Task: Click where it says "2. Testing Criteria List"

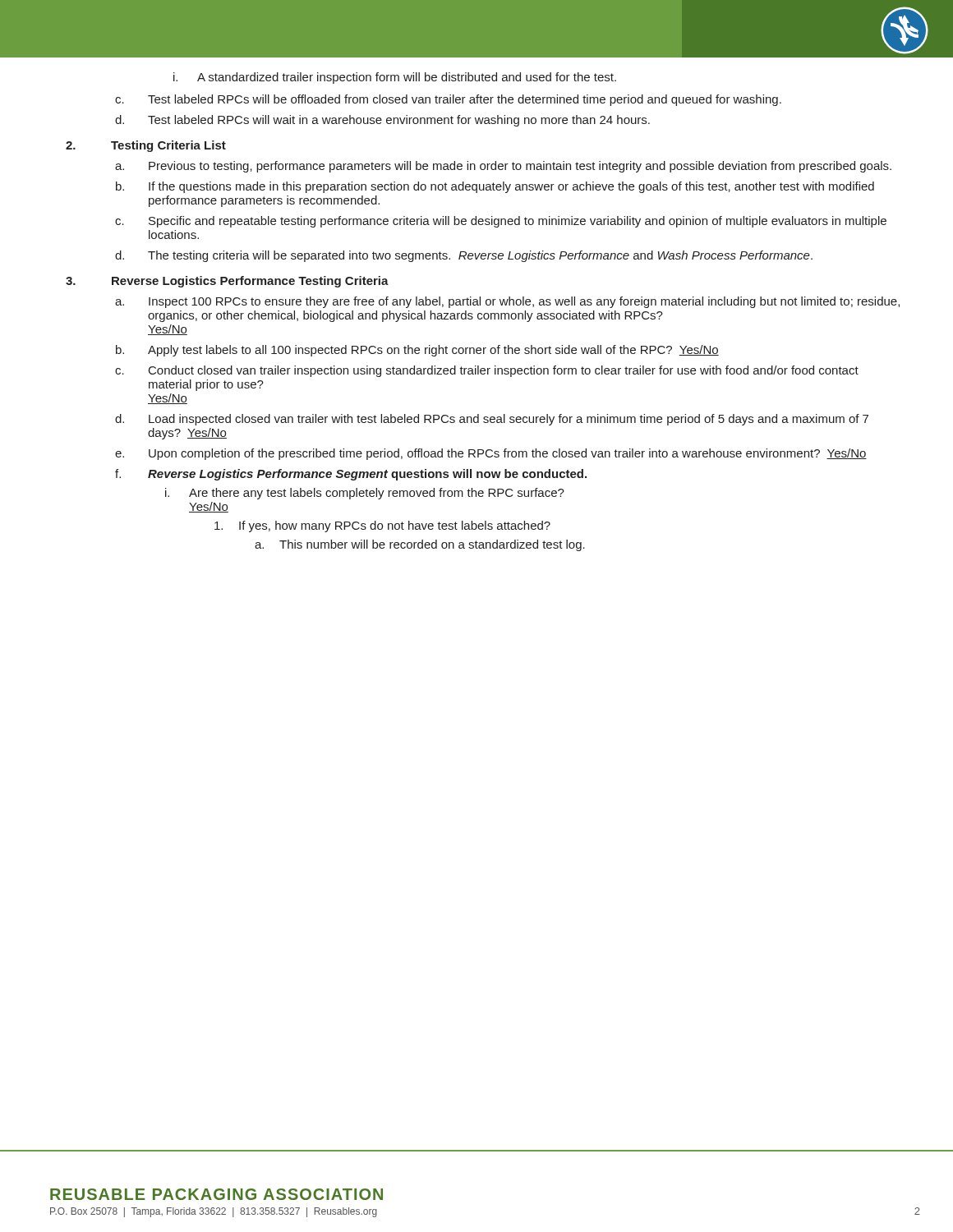Action: tap(146, 145)
